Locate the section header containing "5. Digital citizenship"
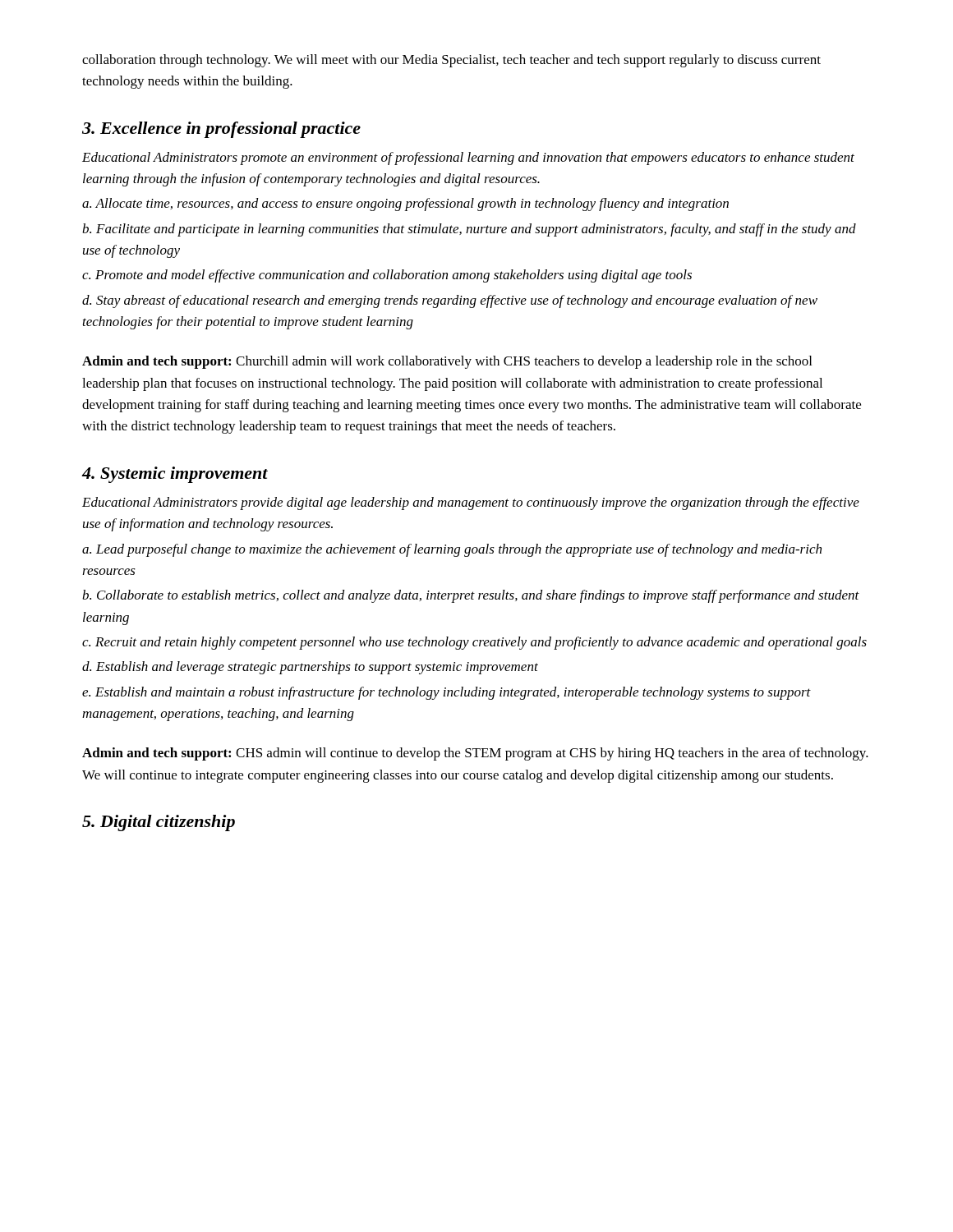This screenshot has height=1232, width=953. 159,821
